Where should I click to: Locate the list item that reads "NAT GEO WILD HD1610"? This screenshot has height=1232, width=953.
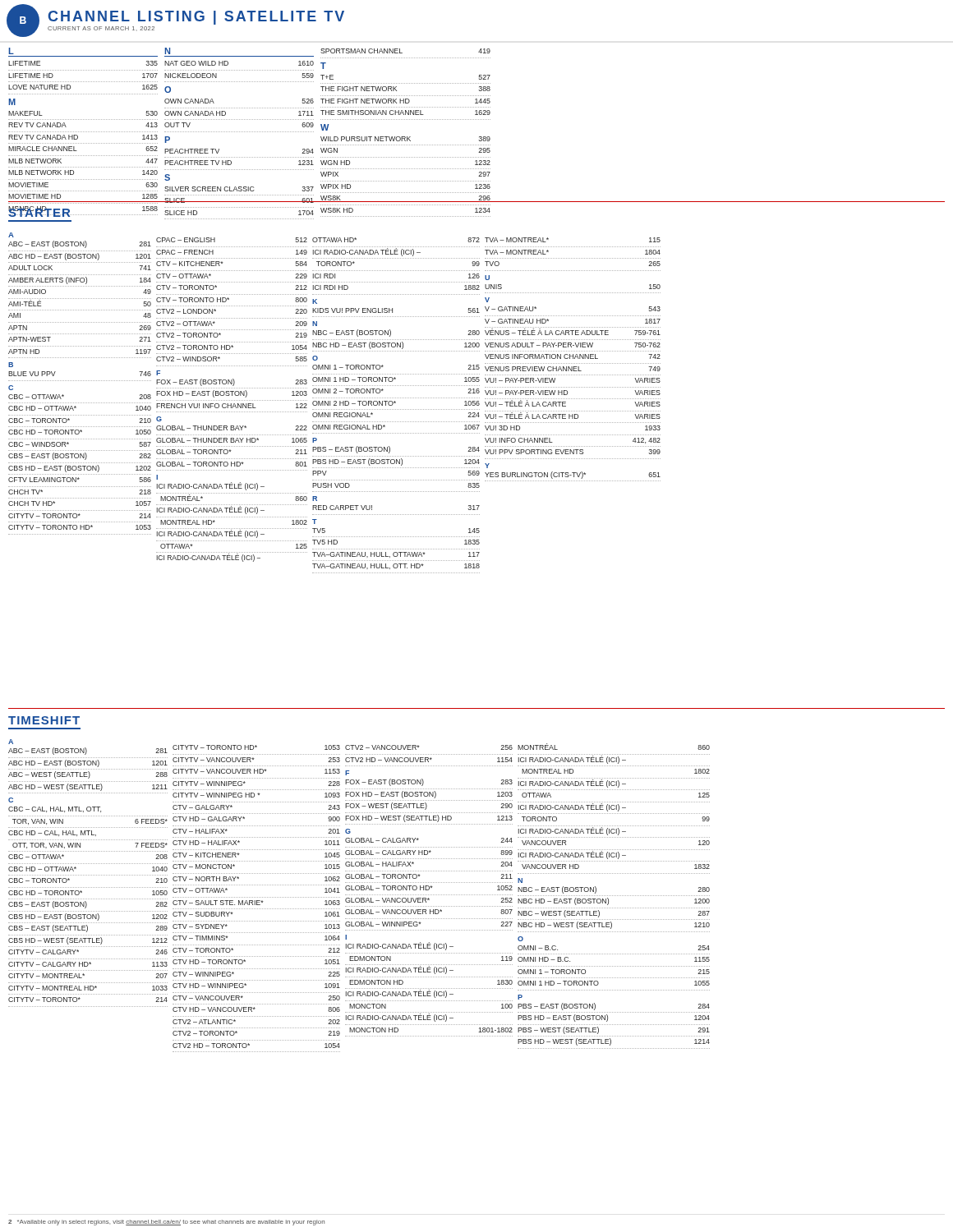pyautogui.click(x=239, y=64)
